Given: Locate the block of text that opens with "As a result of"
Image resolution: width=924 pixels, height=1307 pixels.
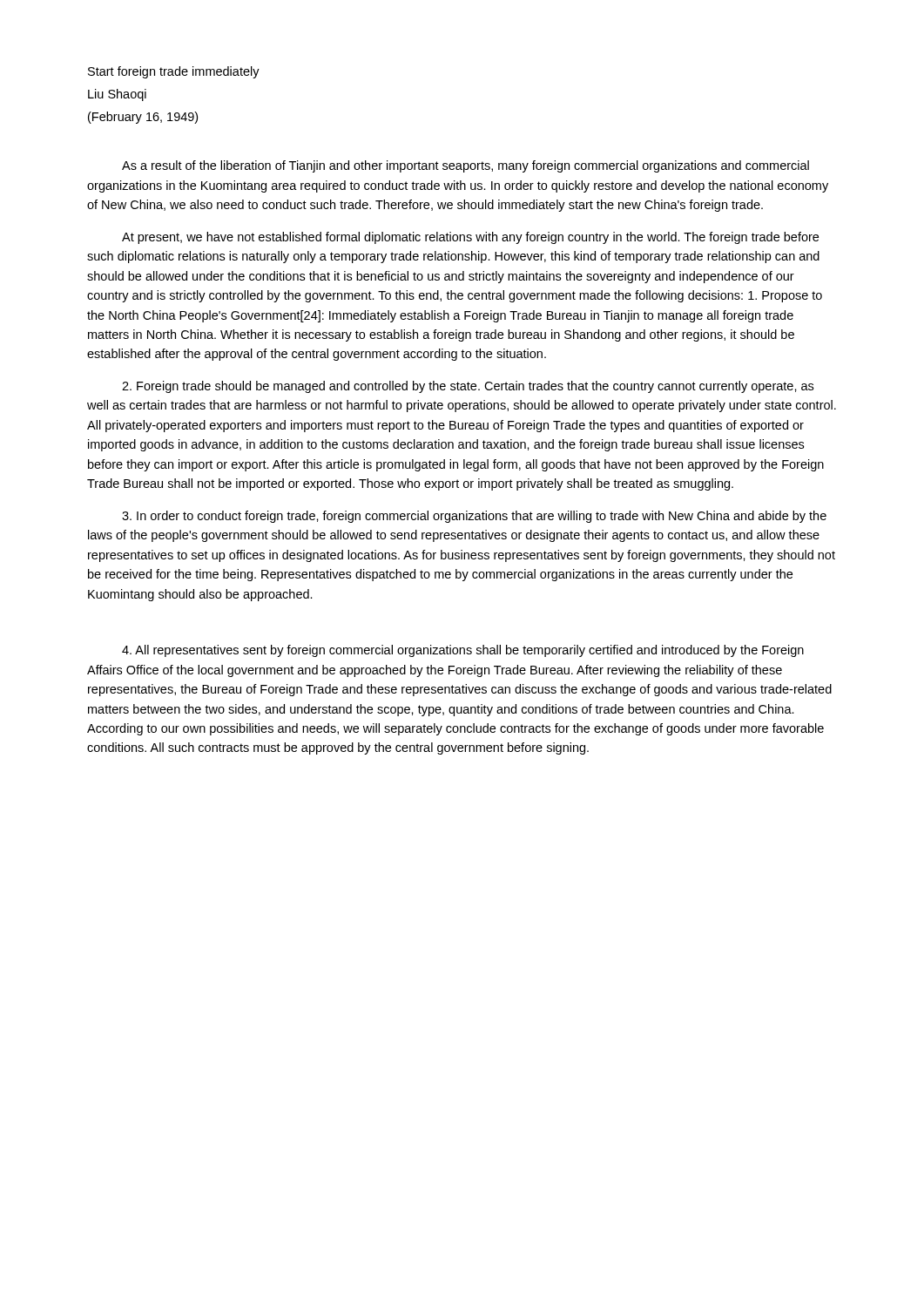Looking at the screenshot, I should 458,185.
